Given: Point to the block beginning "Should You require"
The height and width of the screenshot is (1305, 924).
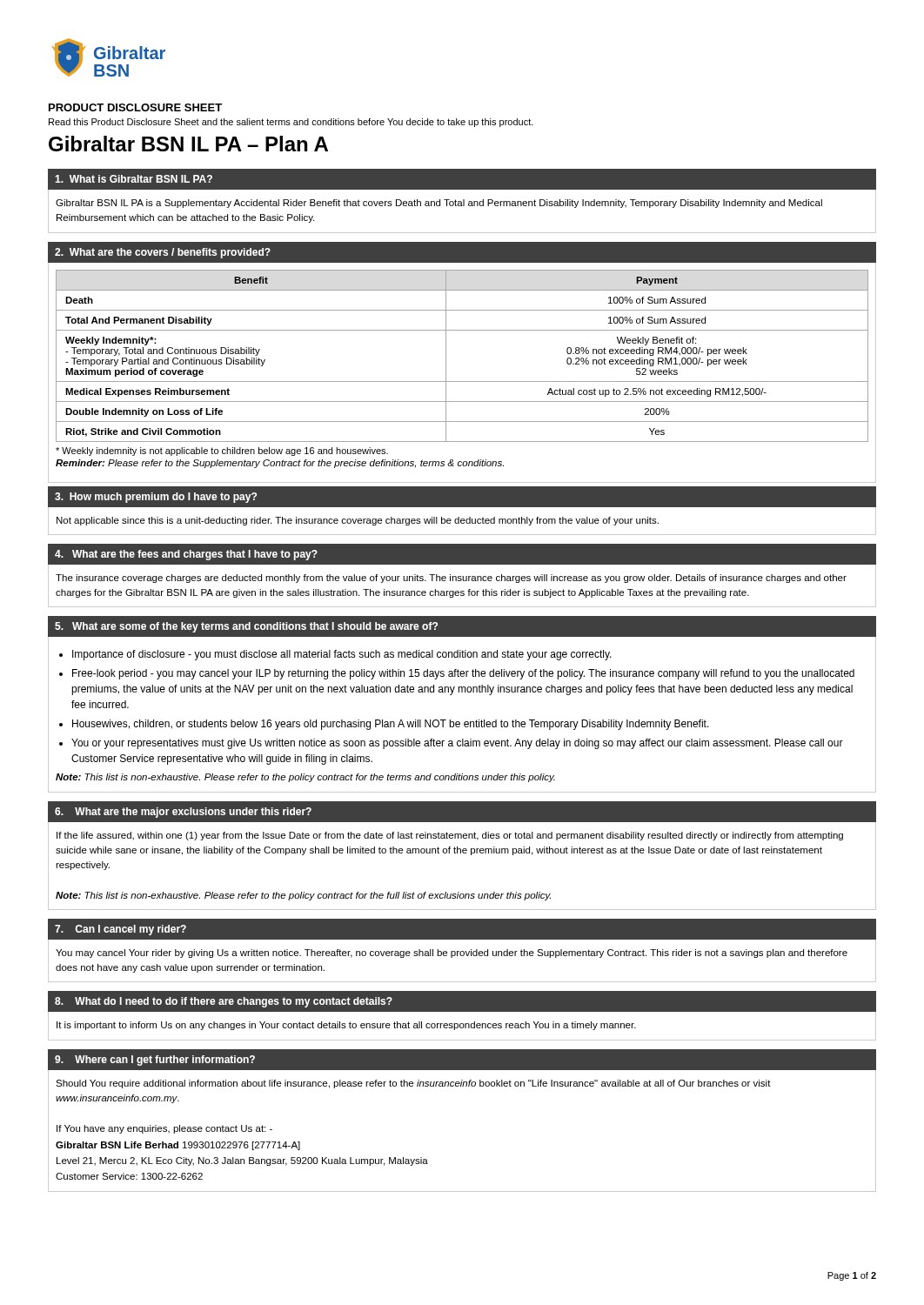Looking at the screenshot, I should [x=413, y=1084].
